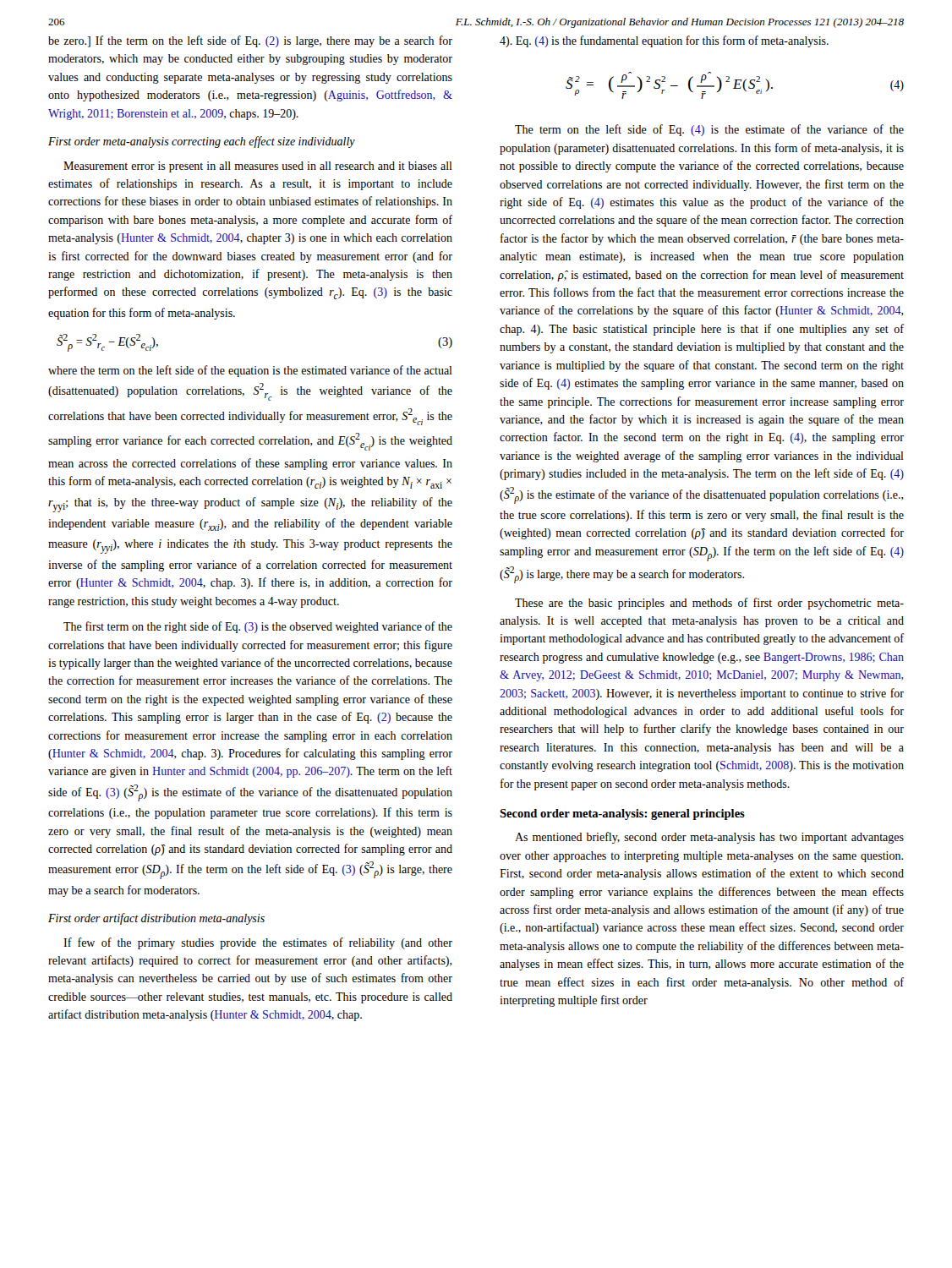The height and width of the screenshot is (1268, 952).
Task: Locate the block of text that opens with "The term on the left side of"
Action: pos(702,354)
